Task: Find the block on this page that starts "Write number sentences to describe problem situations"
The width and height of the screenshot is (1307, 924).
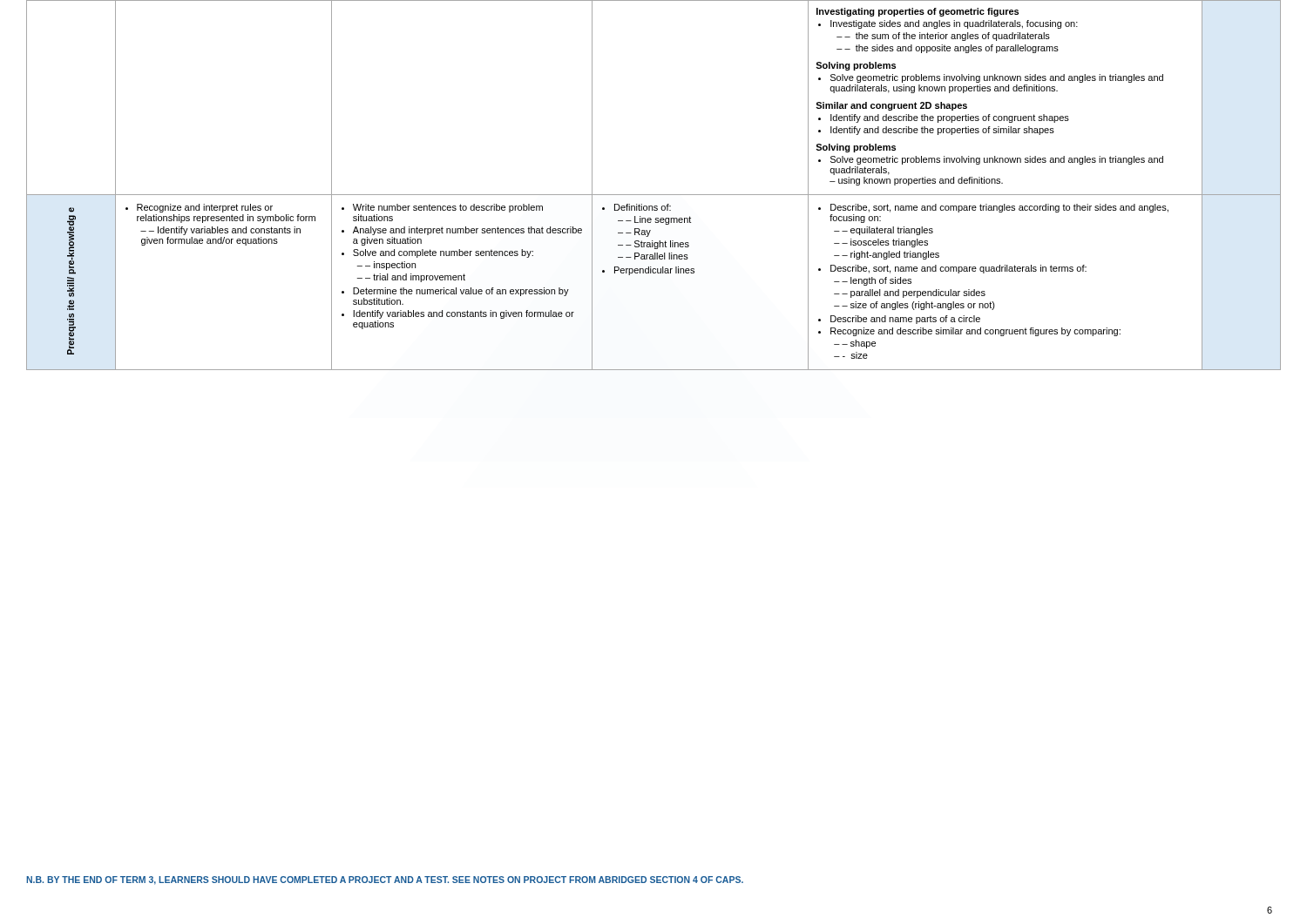Action: point(462,266)
